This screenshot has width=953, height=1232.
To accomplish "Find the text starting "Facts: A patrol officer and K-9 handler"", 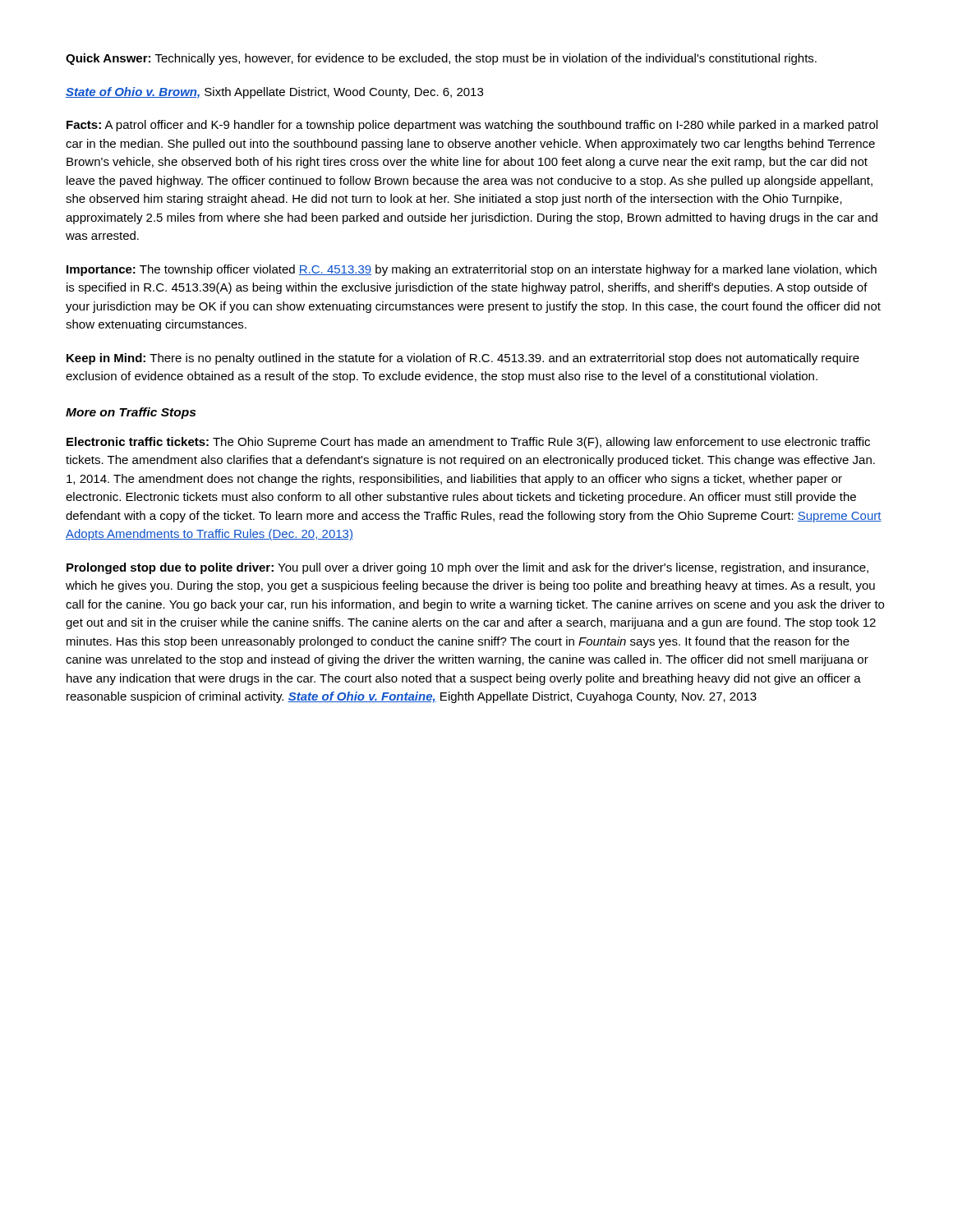I will coord(472,180).
